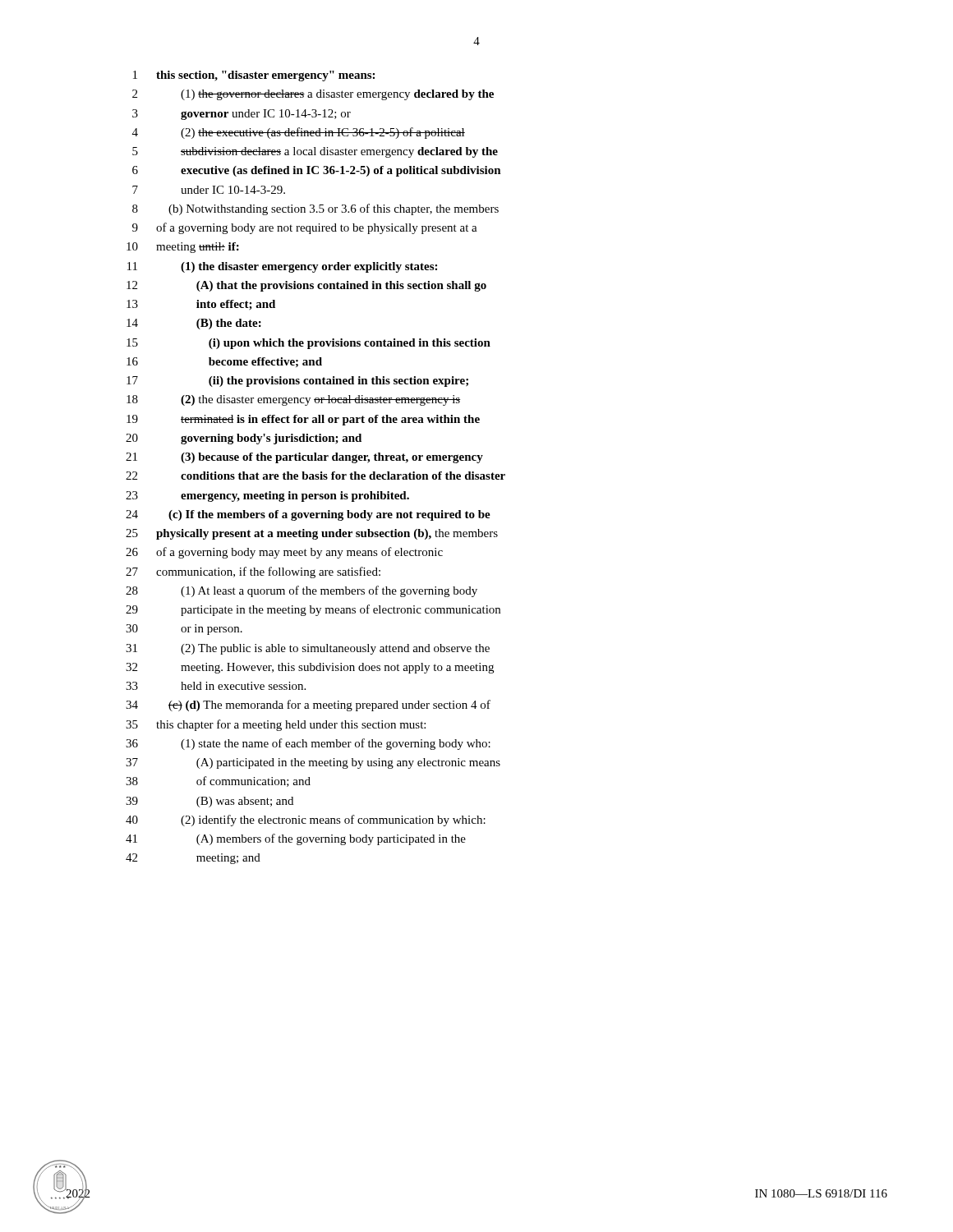Find the list item containing "22 conditions that are the basis for the"
953x1232 pixels.
click(497, 476)
